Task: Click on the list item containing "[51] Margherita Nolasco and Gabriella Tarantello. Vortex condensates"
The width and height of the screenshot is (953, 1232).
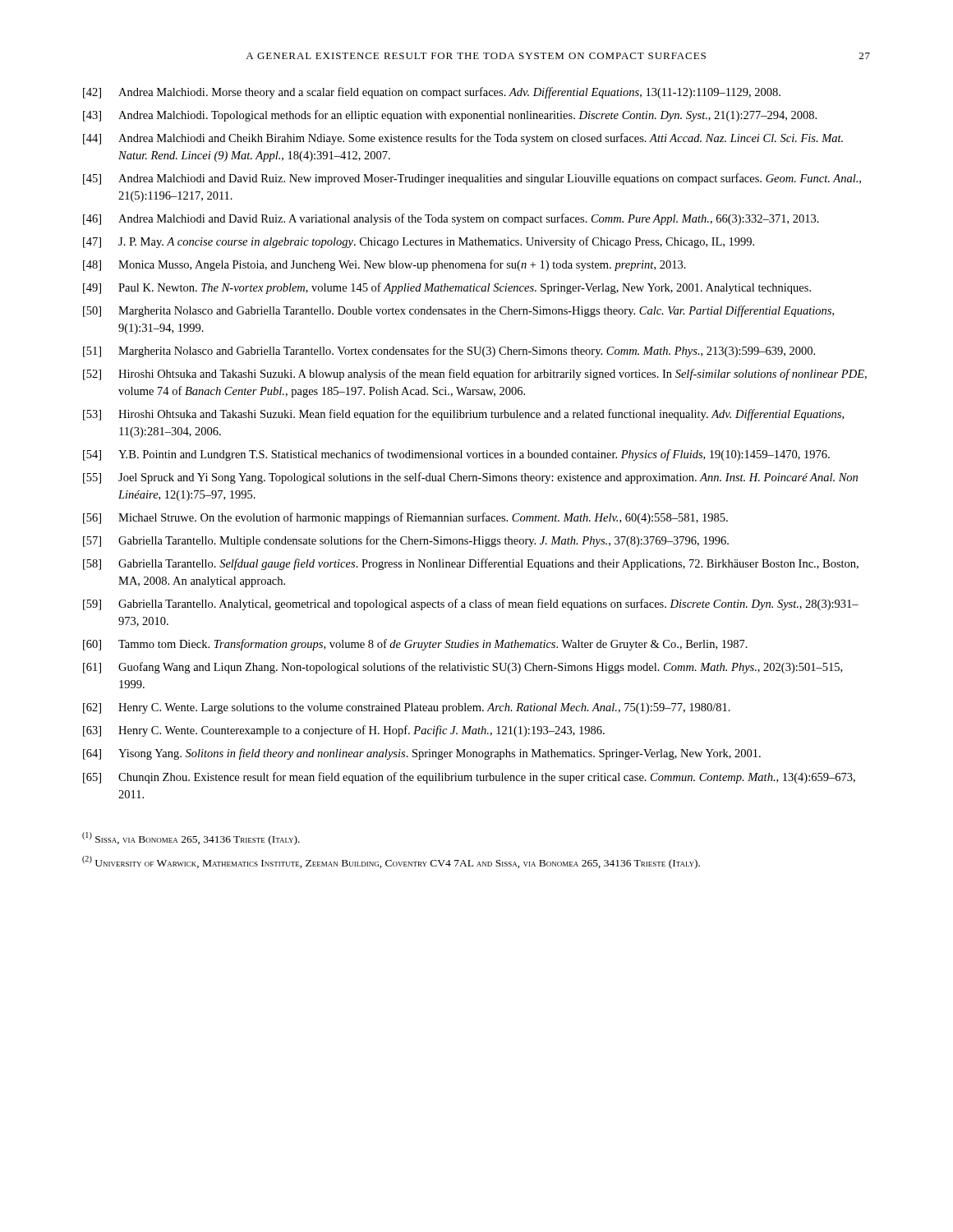Action: tap(476, 351)
